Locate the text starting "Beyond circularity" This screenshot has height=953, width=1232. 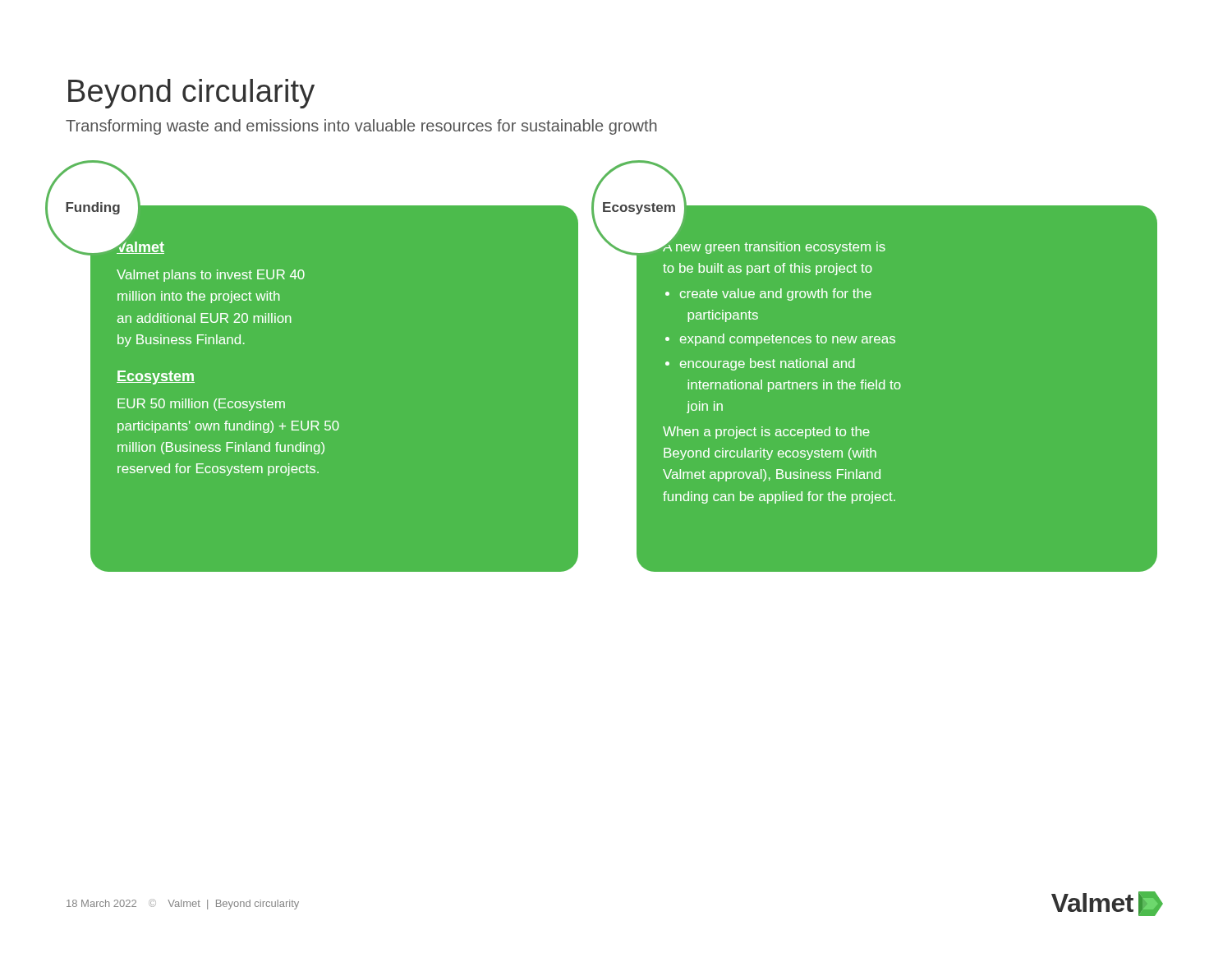pyautogui.click(x=190, y=91)
